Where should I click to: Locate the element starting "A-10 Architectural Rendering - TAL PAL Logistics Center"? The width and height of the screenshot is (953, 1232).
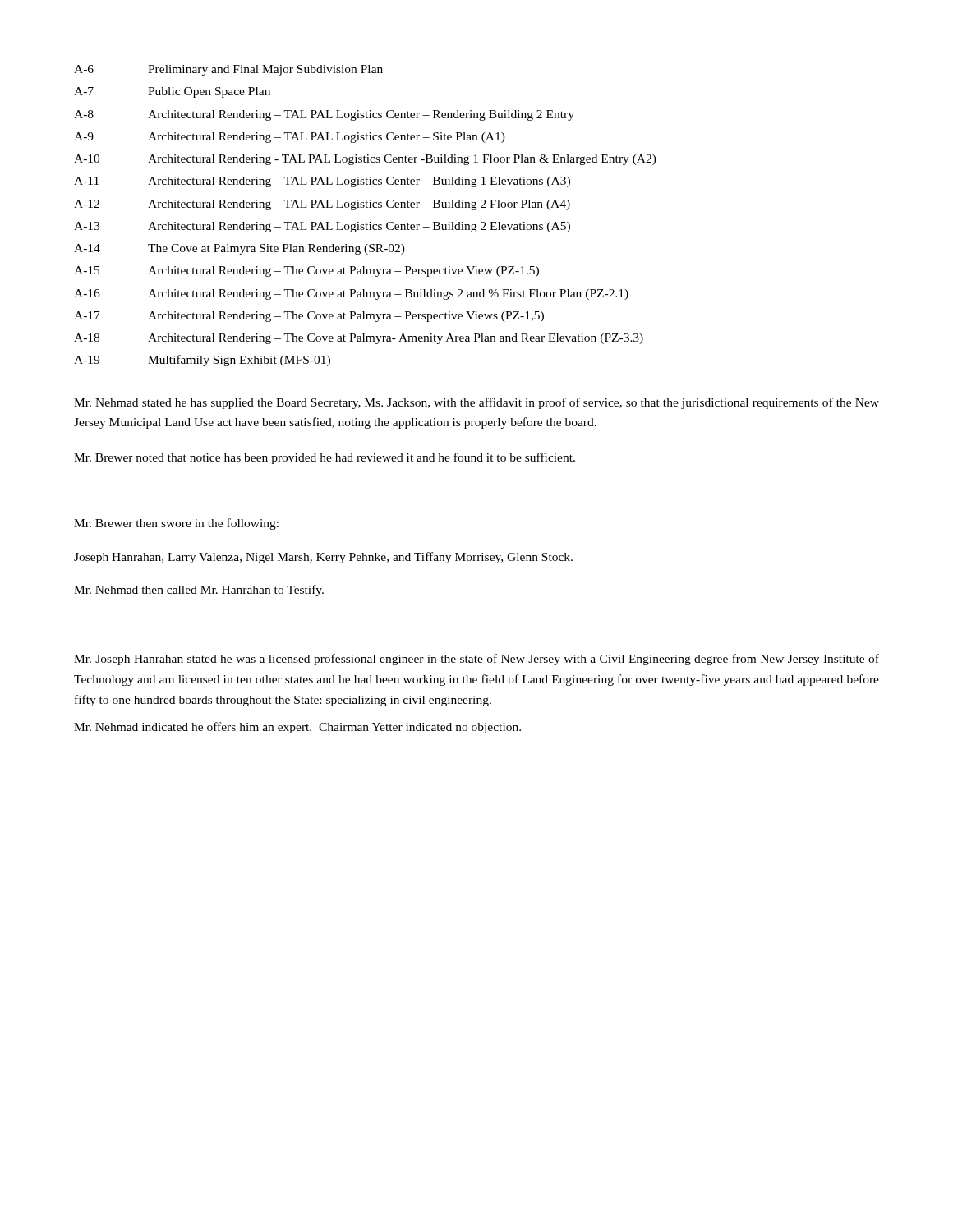point(476,158)
